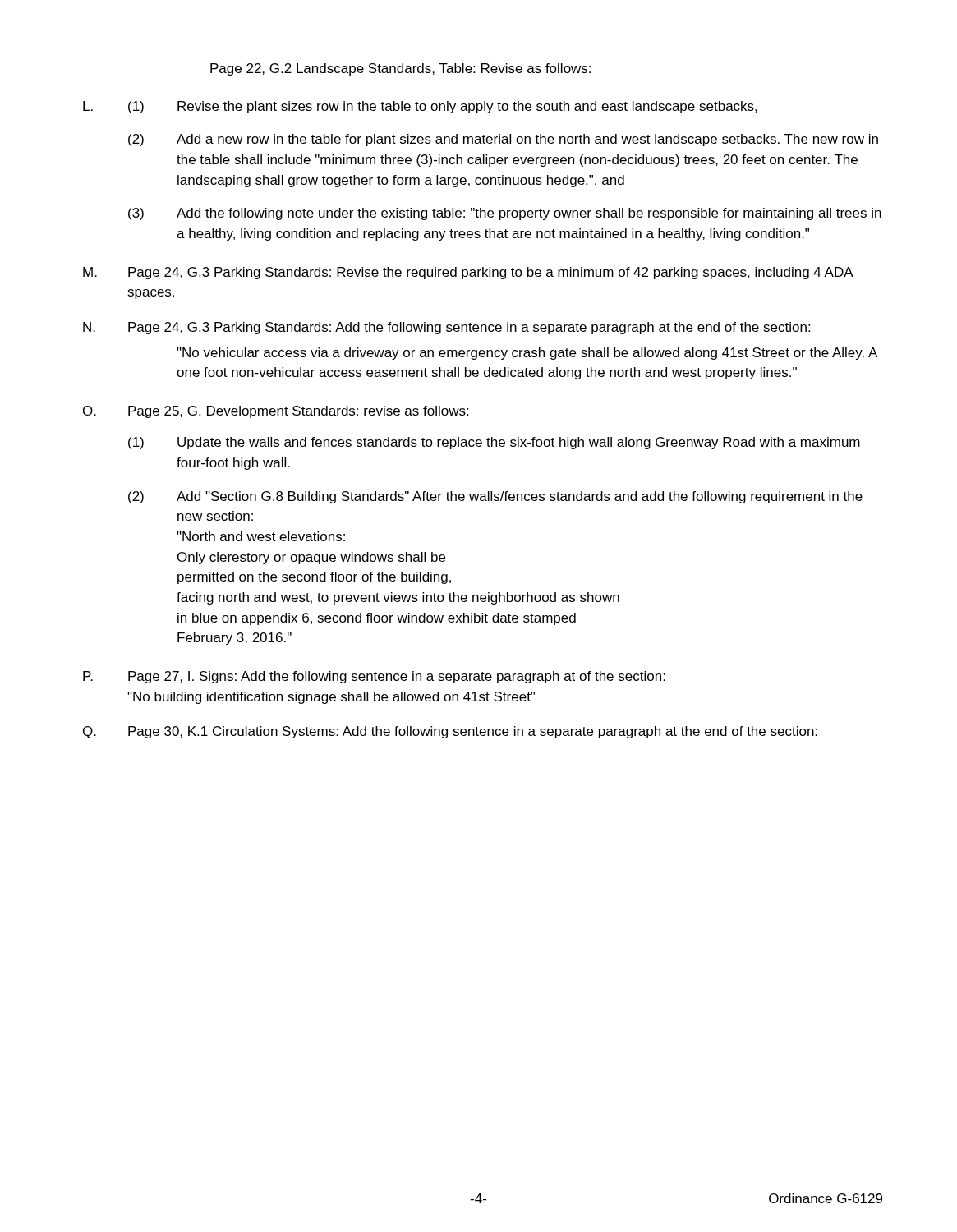
Task: Click on the text block containing "Page 22, G.2 Landscape Standards, Table: Revise"
Action: [401, 69]
